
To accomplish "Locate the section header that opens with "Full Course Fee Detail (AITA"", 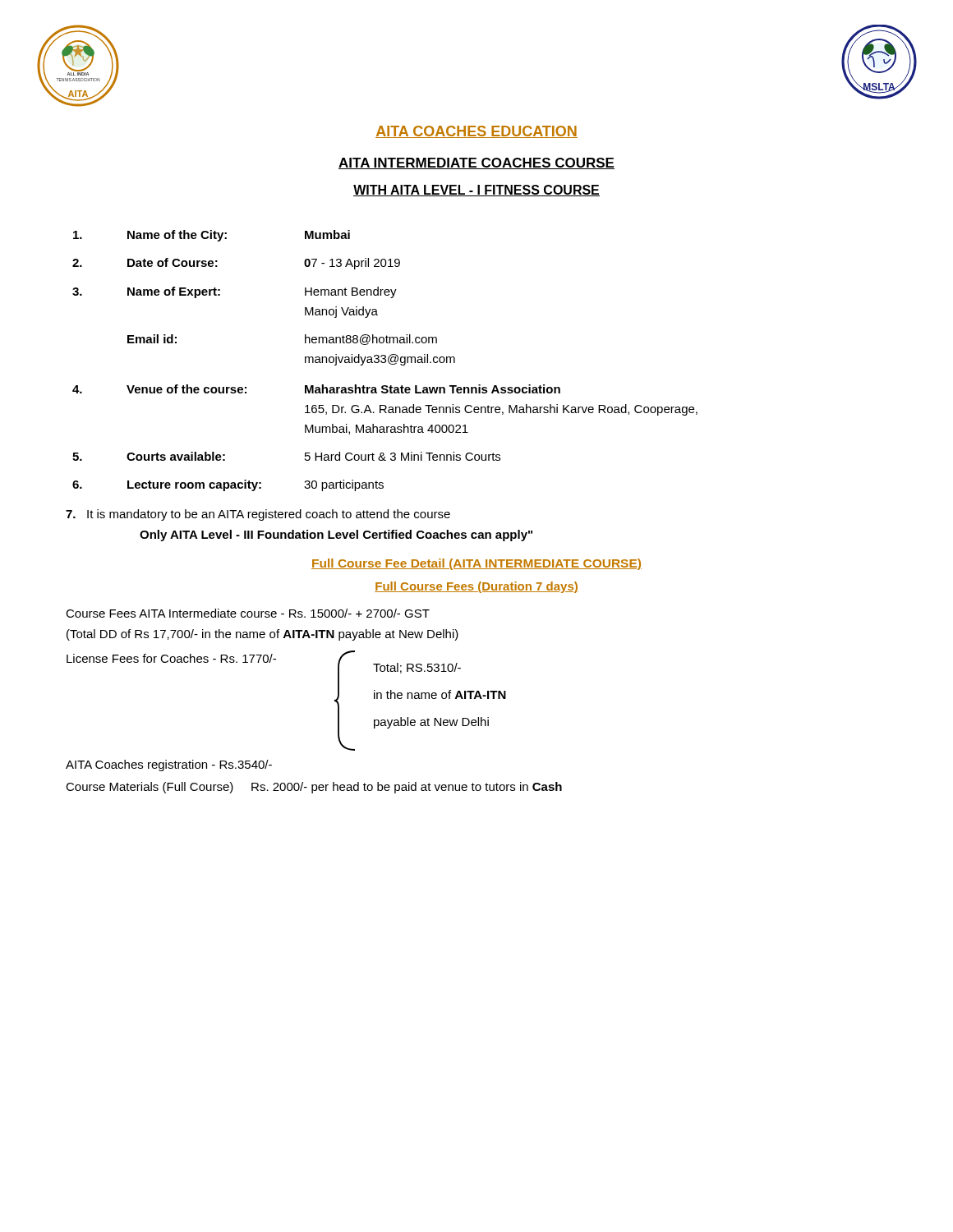I will pyautogui.click(x=476, y=563).
